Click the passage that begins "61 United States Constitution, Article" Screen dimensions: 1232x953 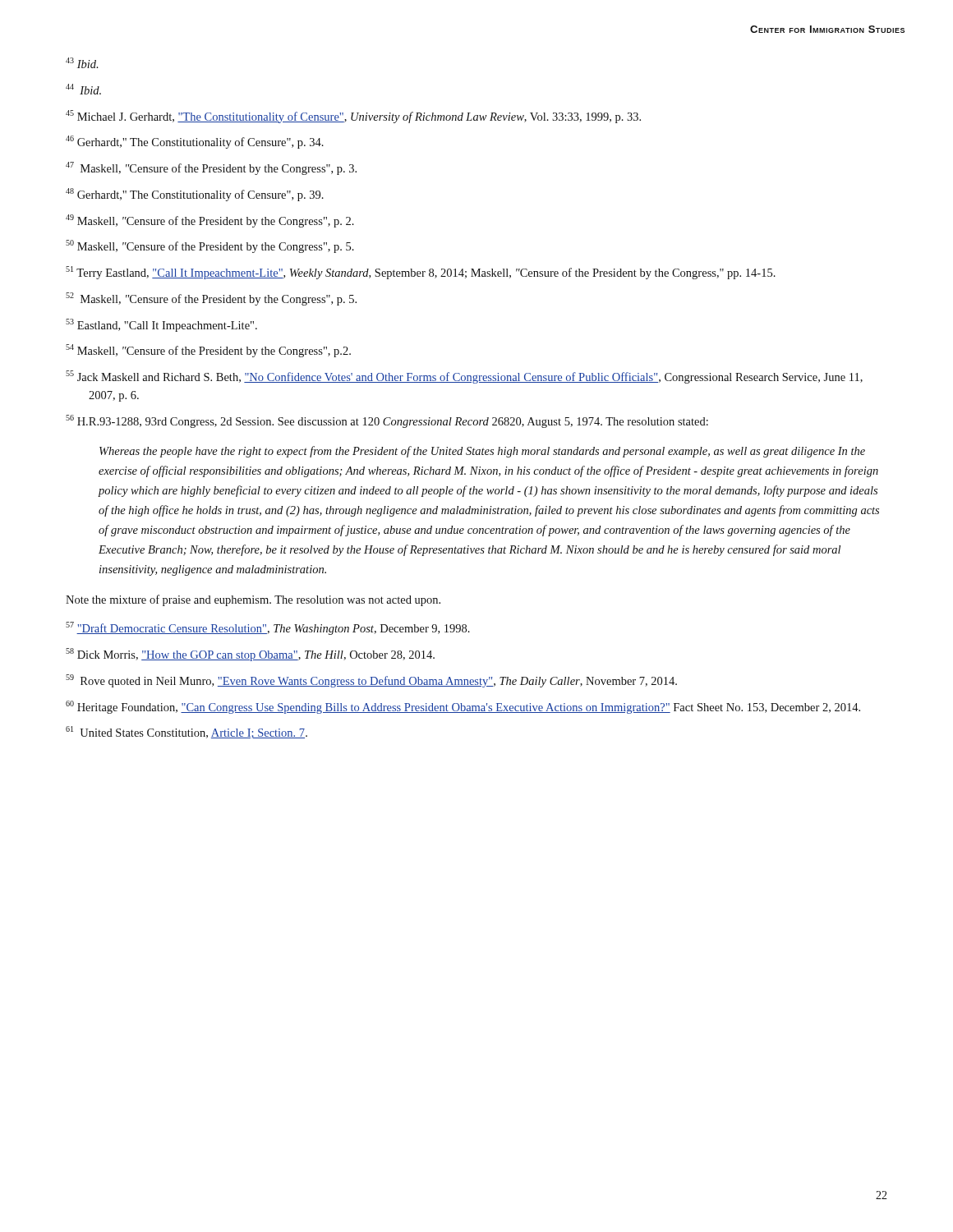tap(187, 732)
